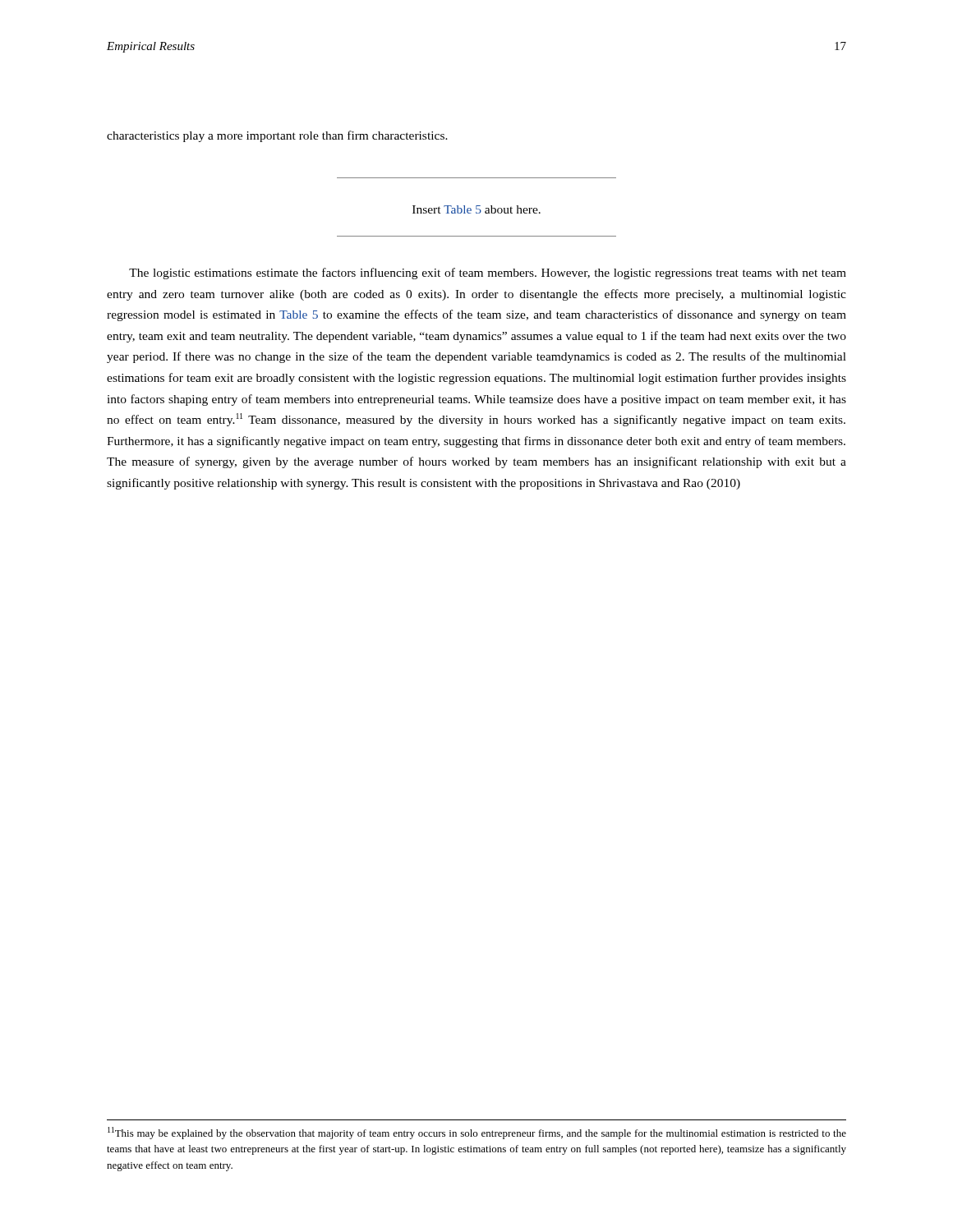Click on the text block that reads "characteristics play a more important role than"

[277, 136]
